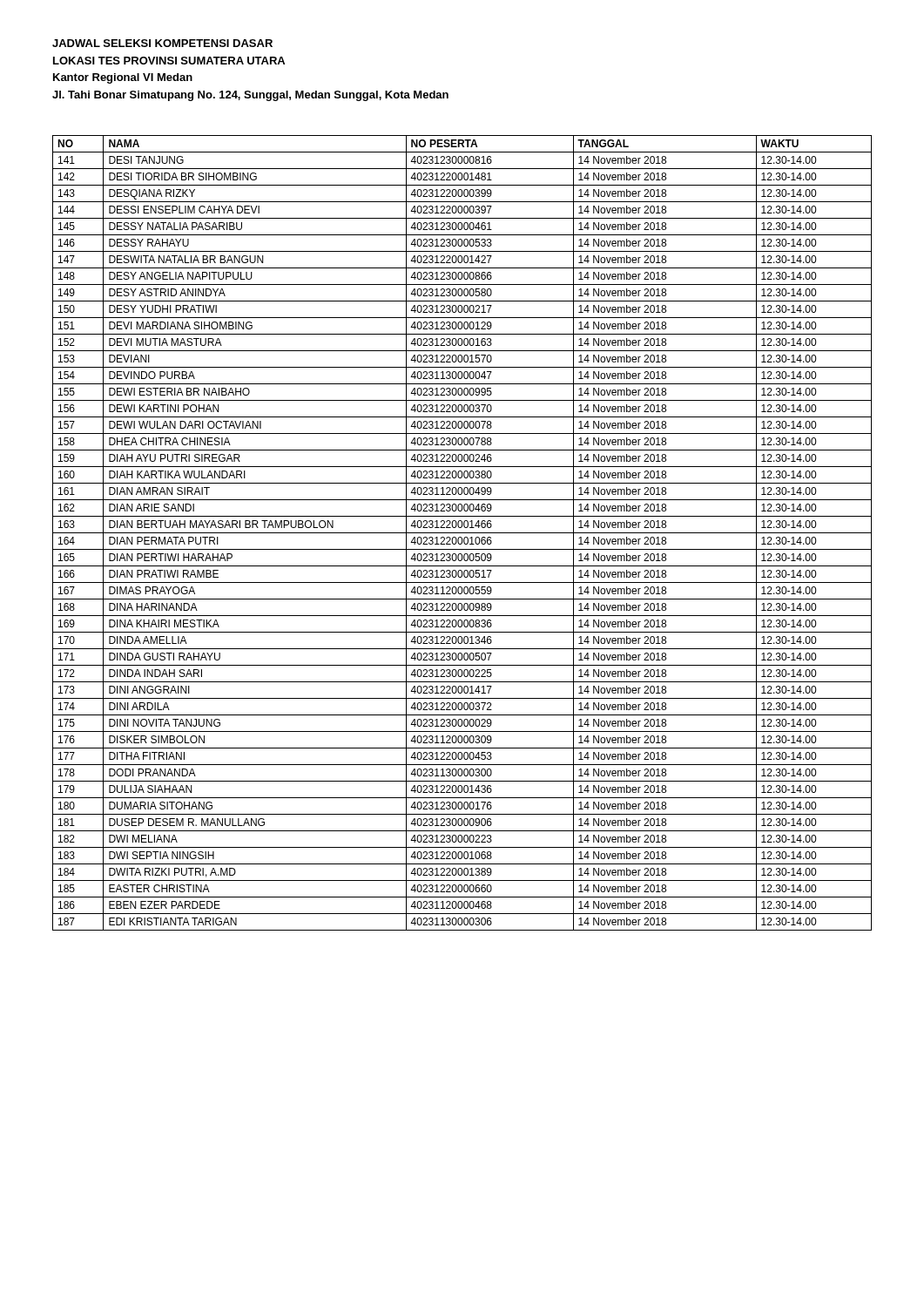
Task: Select the section header containing "JADWAL SELEKSI KOMPETENSI DASAR LOKASI TES"
Action: pos(251,69)
